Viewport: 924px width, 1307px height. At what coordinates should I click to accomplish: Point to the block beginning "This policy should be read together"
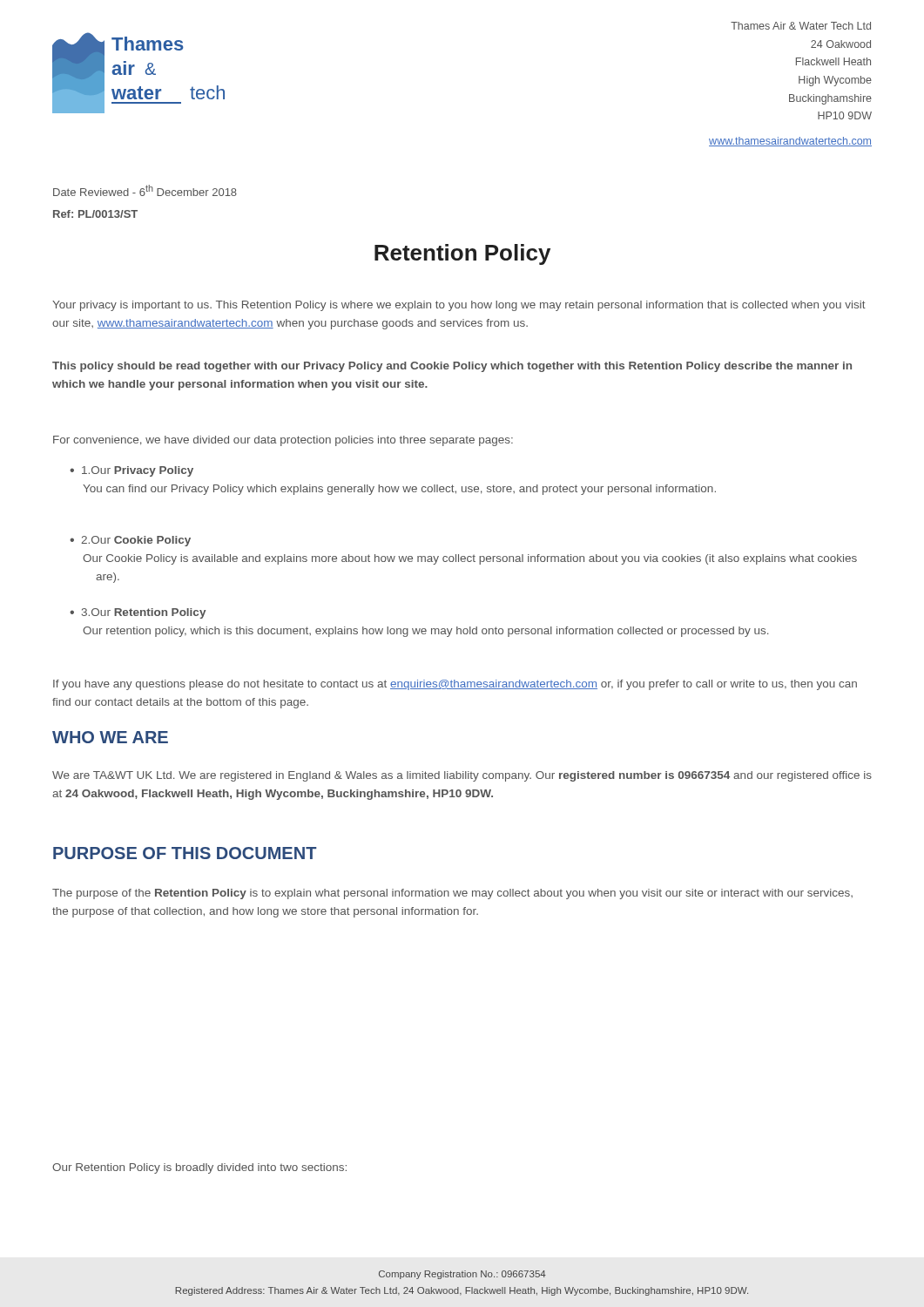[452, 375]
